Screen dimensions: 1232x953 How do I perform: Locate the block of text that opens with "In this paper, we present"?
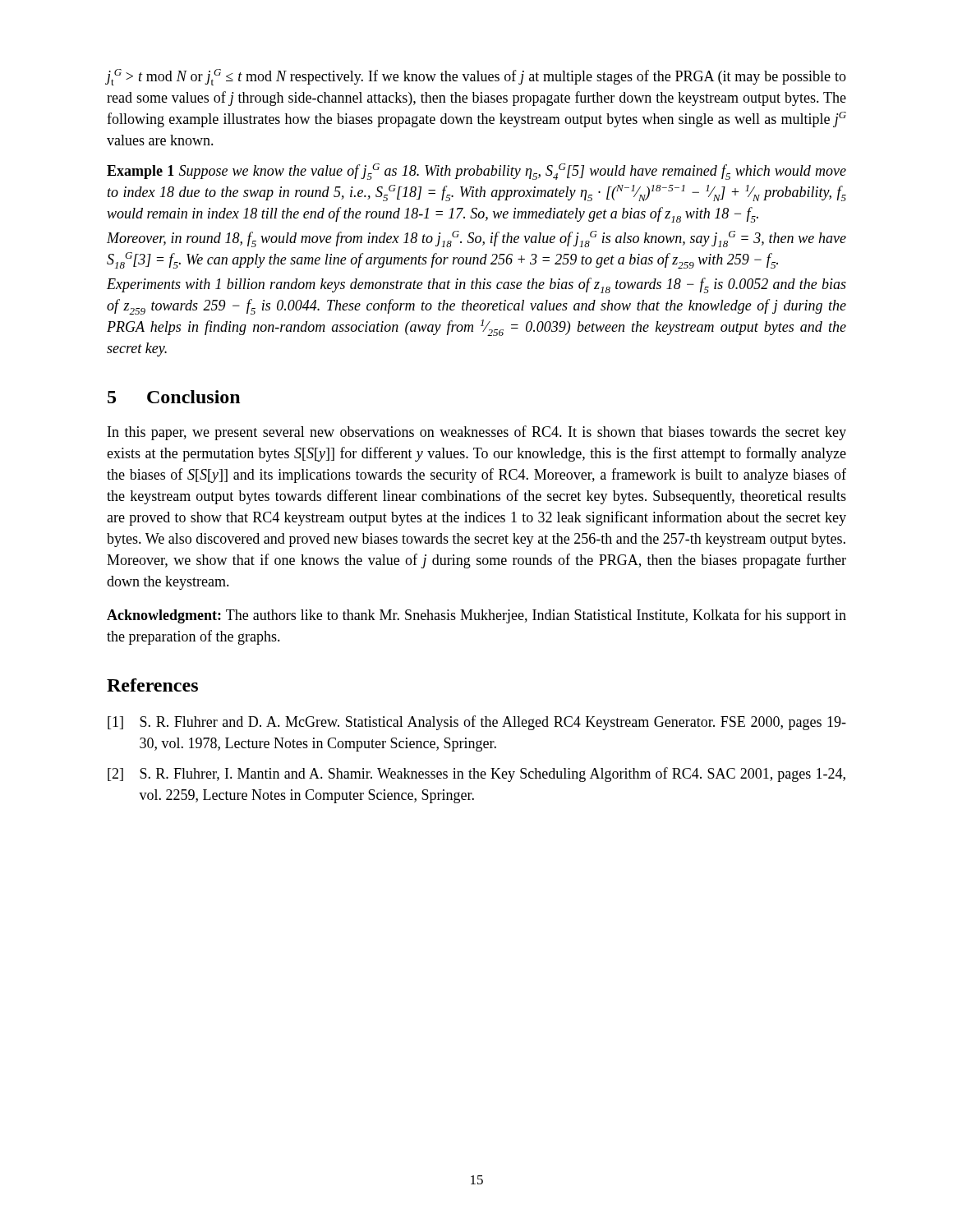[x=476, y=507]
